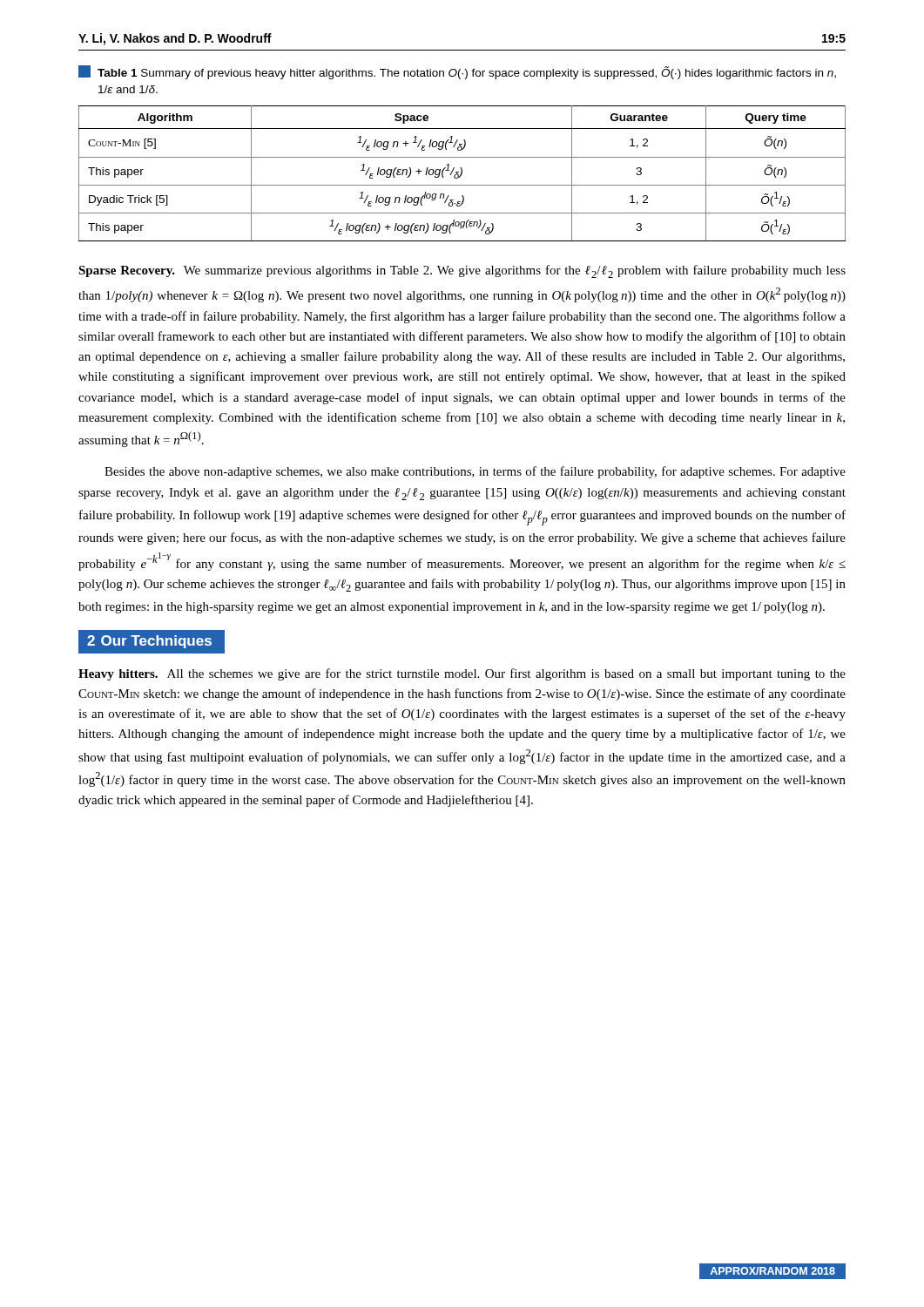The width and height of the screenshot is (924, 1307).
Task: Select the text block that says "Heavy hitters. All the"
Action: point(462,737)
